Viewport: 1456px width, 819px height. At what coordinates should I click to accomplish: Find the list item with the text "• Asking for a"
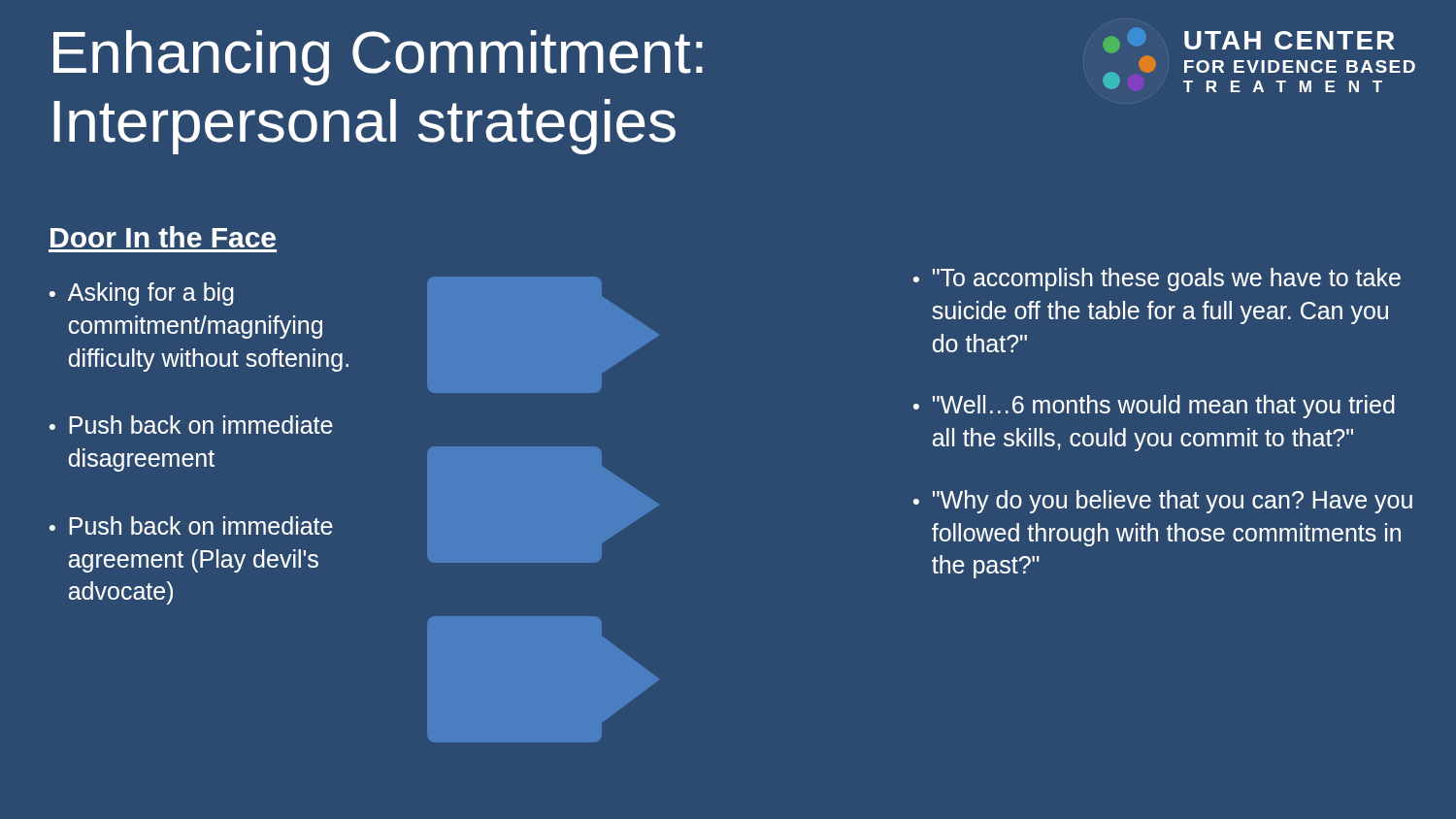tap(233, 326)
